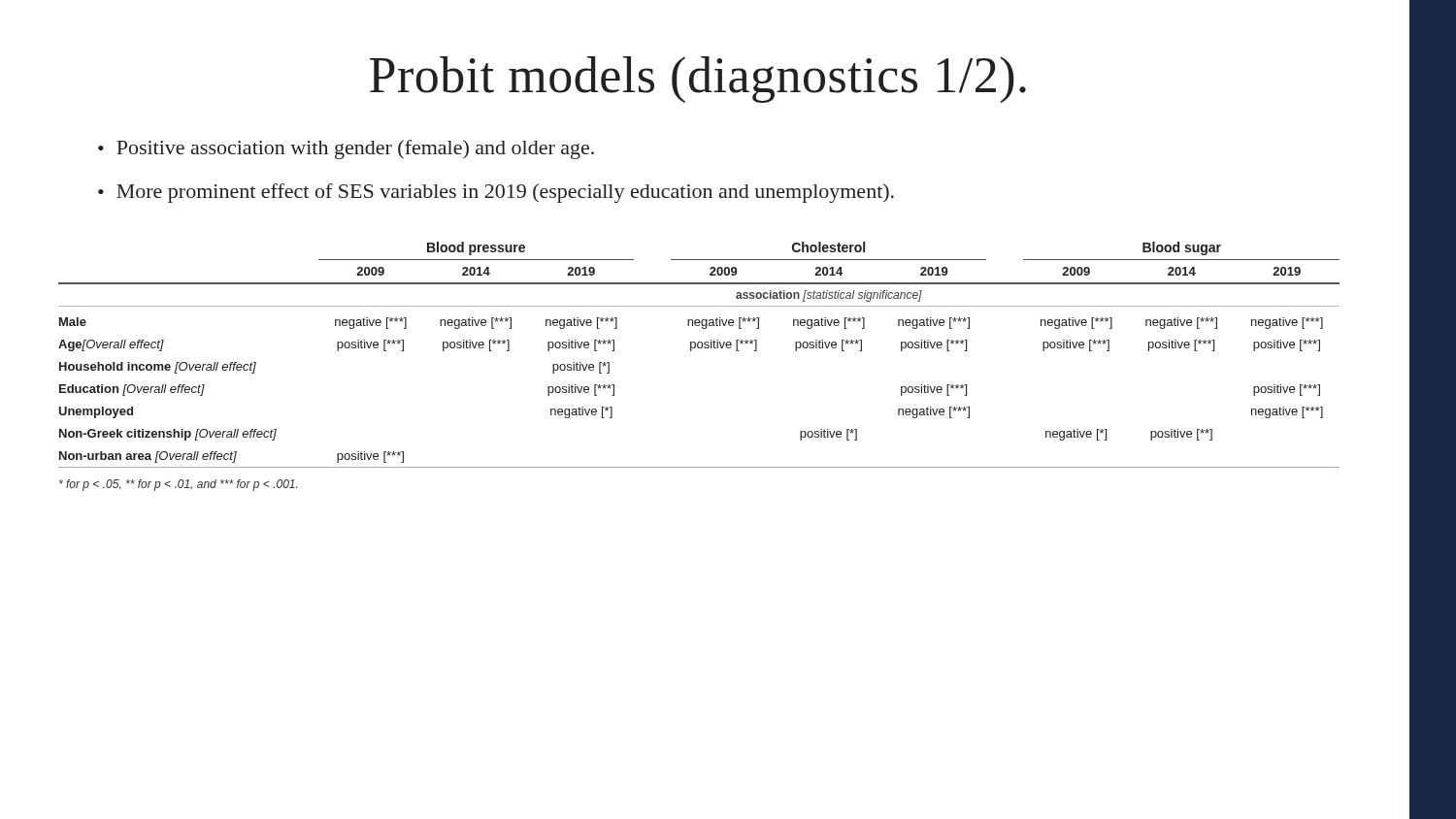Click the title
The height and width of the screenshot is (819, 1456).
click(699, 75)
